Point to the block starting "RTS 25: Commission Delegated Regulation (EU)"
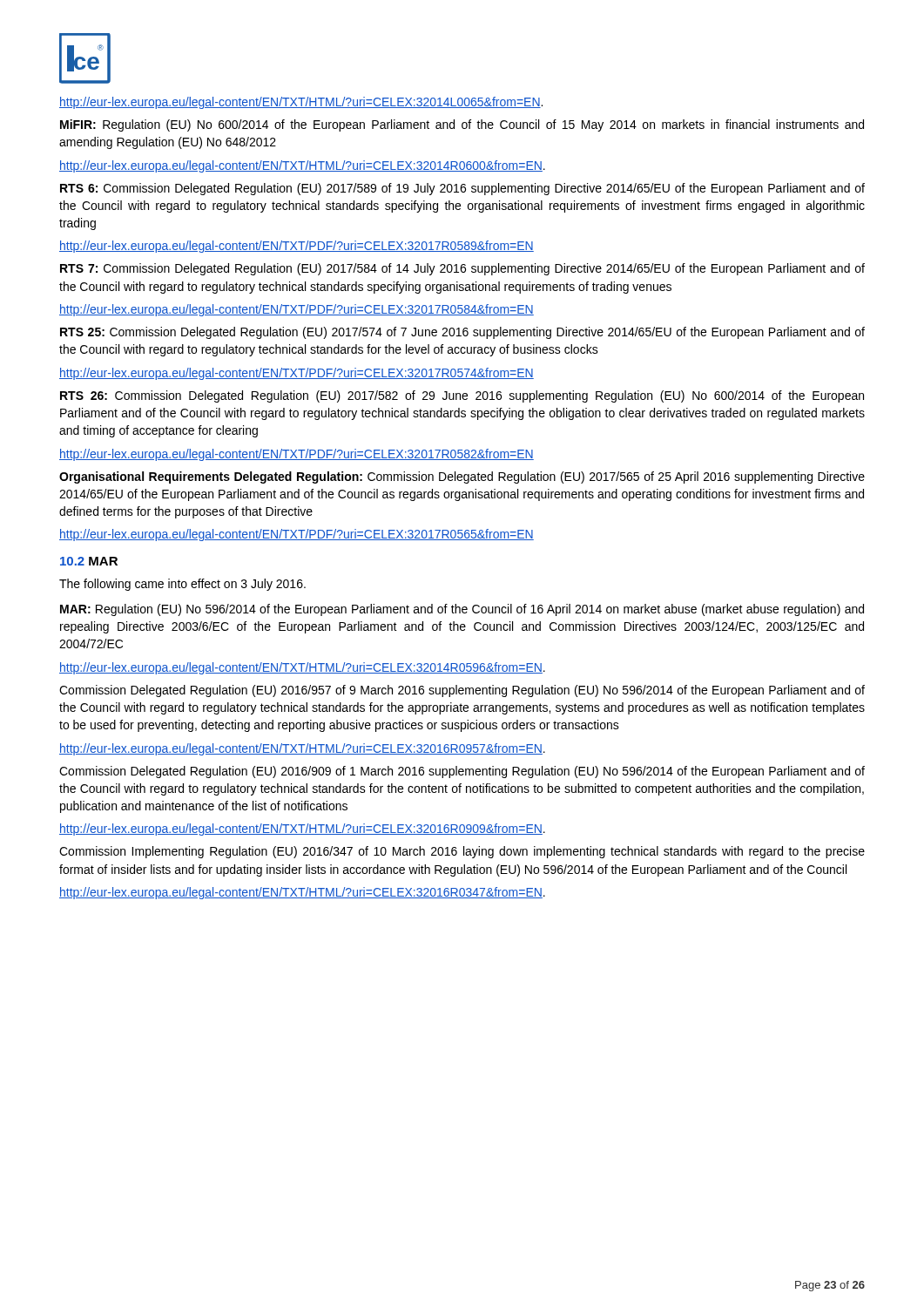 click(x=462, y=341)
